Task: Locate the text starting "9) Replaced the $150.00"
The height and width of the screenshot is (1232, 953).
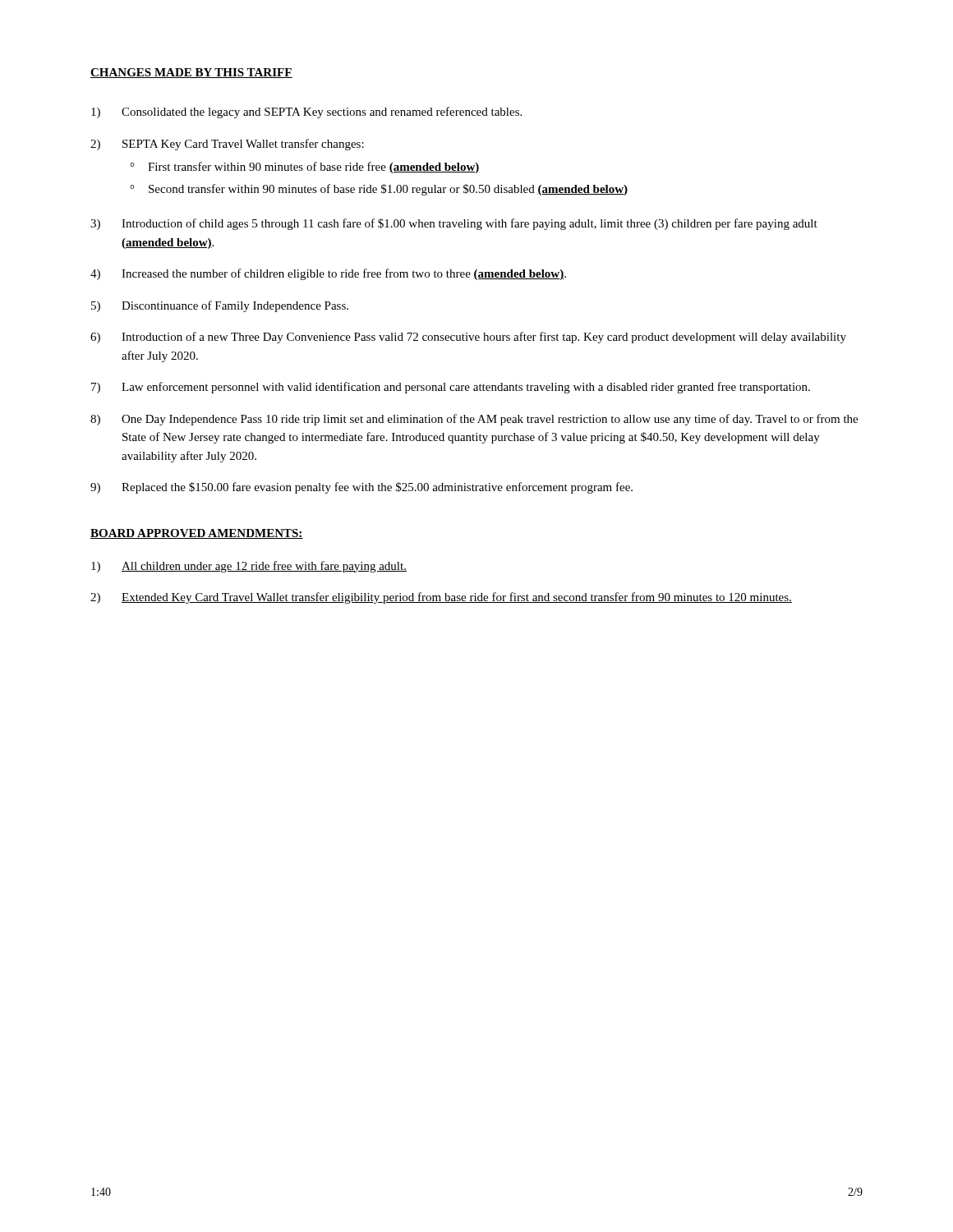Action: 476,487
